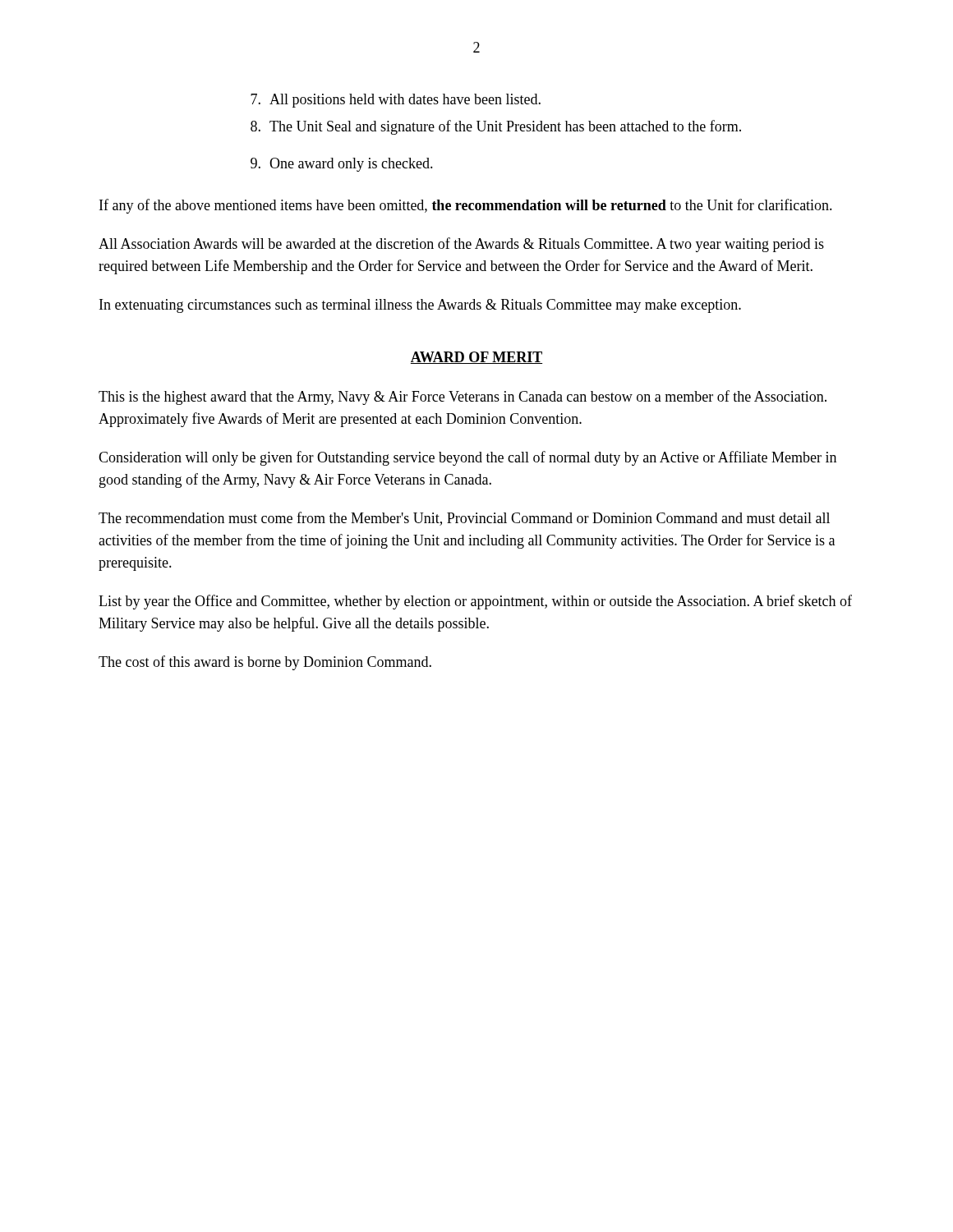Screen dimensions: 1232x953
Task: Locate the text block with the text "This is the highest"
Action: tap(463, 407)
